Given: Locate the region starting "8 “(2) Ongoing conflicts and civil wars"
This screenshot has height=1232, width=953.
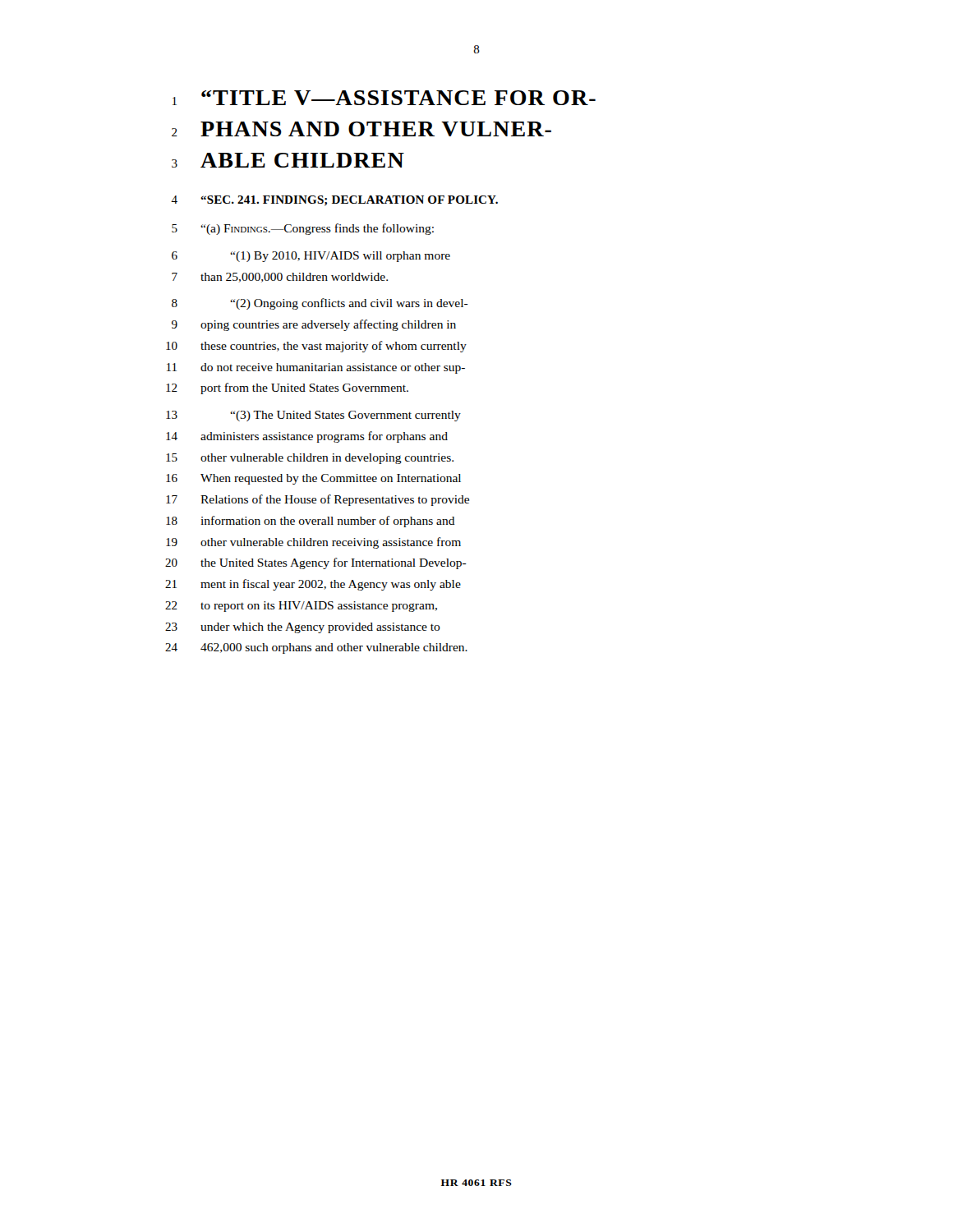Looking at the screenshot, I should (320, 304).
